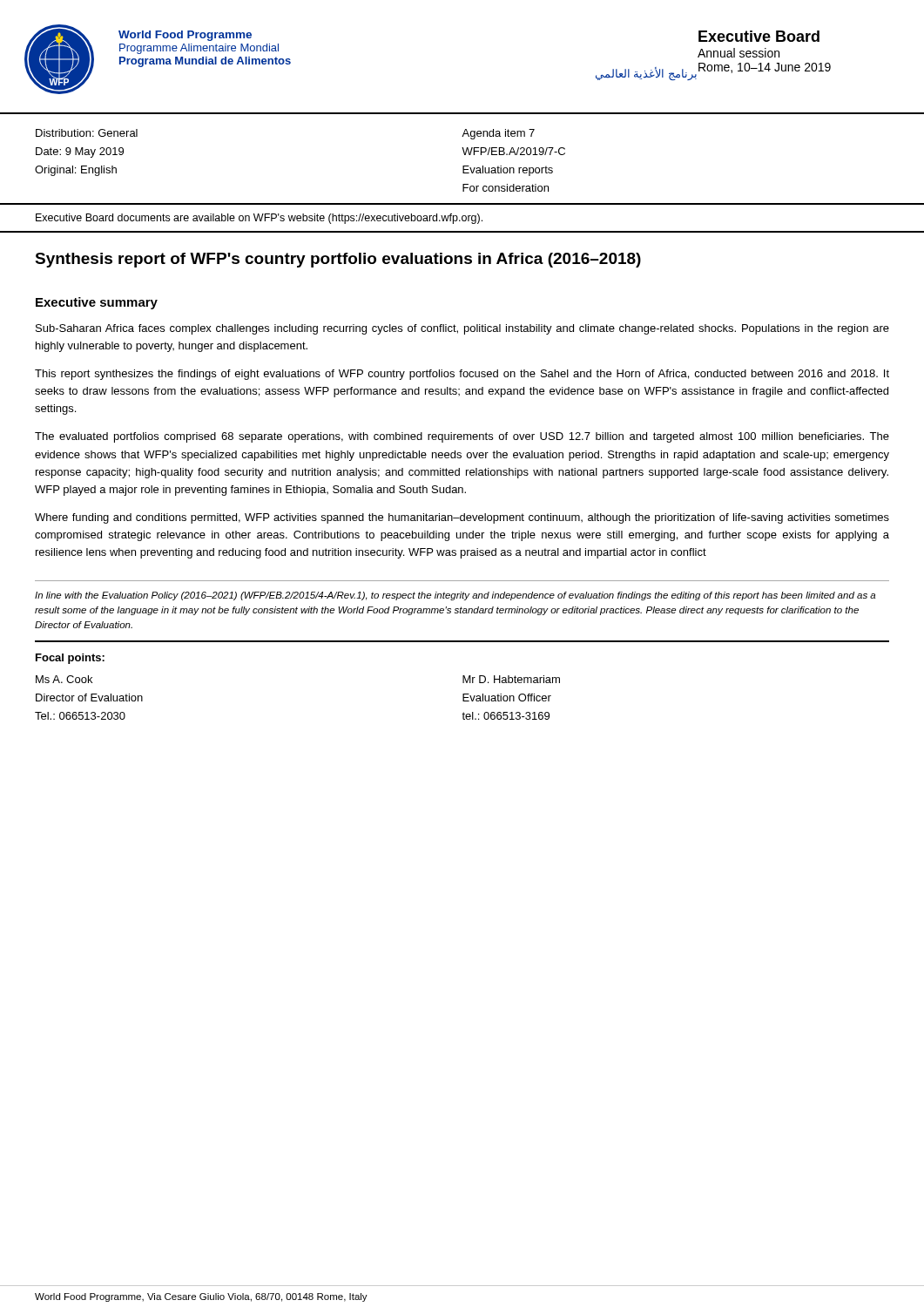This screenshot has height=1307, width=924.
Task: Locate the text starting "Synthesis report of WFP's country portfolio"
Action: click(x=338, y=258)
